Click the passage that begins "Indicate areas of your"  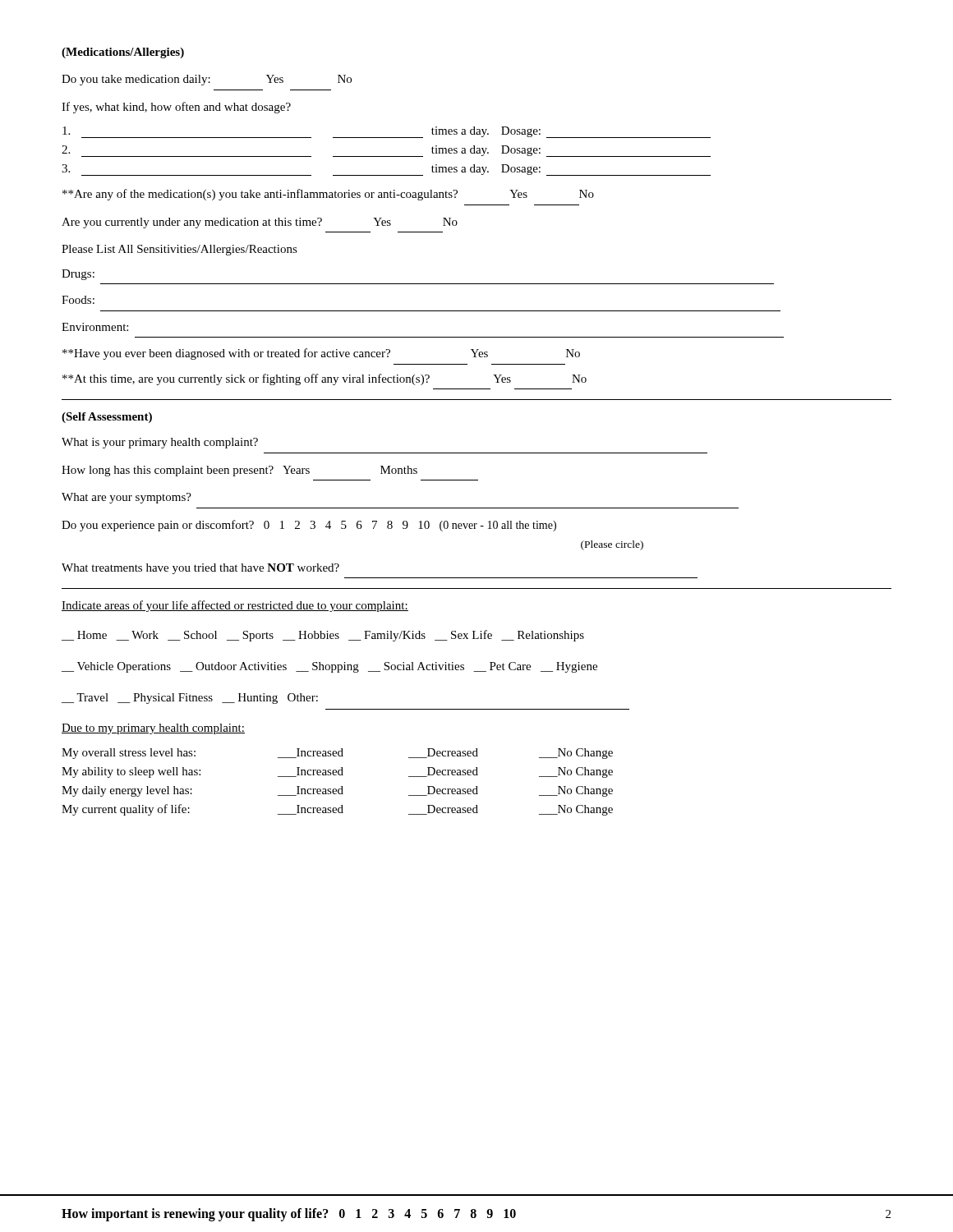[x=235, y=606]
